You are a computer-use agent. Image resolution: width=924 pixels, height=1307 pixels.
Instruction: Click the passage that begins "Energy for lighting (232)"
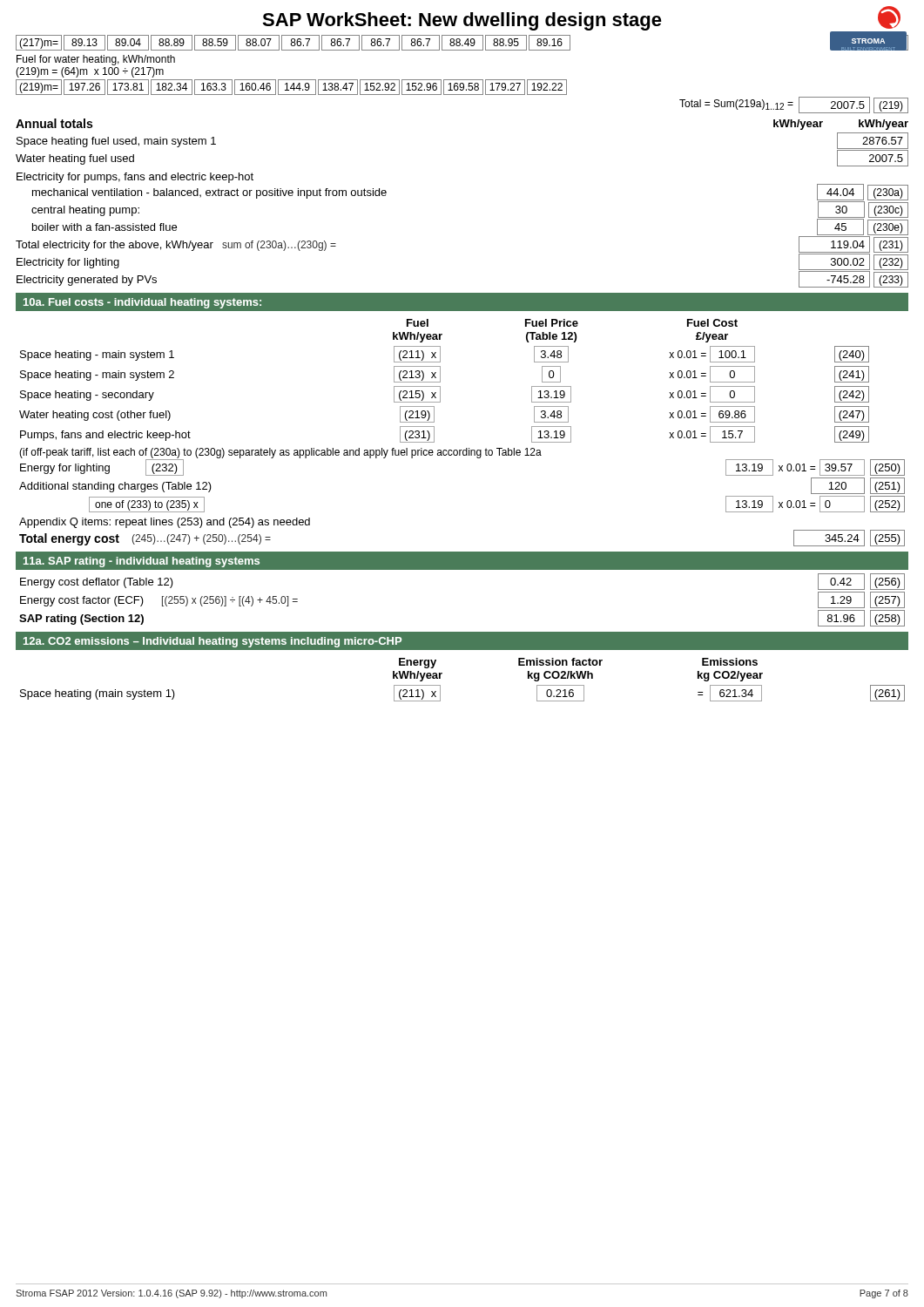point(62,467)
